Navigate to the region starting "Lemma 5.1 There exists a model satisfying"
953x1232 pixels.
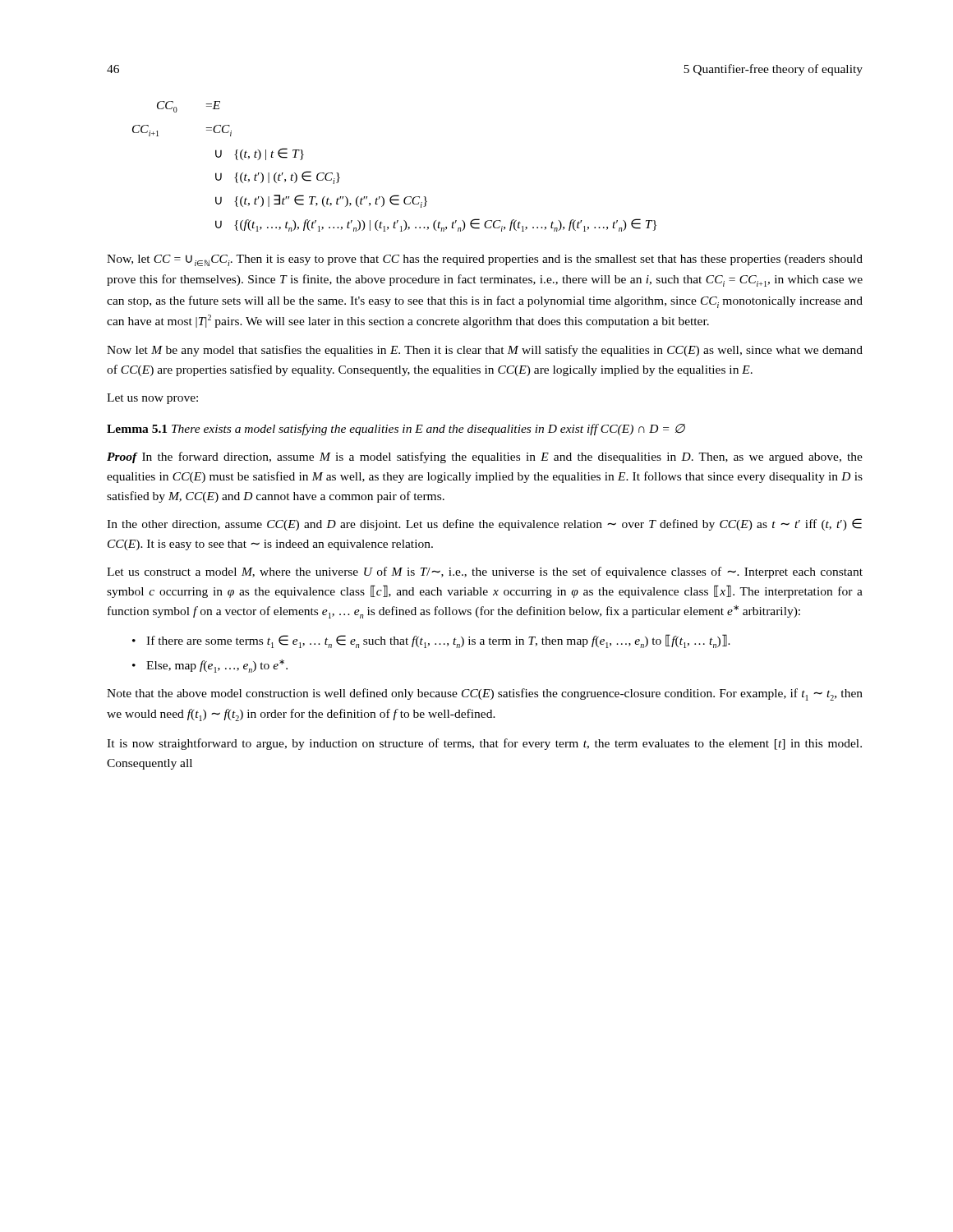(396, 428)
